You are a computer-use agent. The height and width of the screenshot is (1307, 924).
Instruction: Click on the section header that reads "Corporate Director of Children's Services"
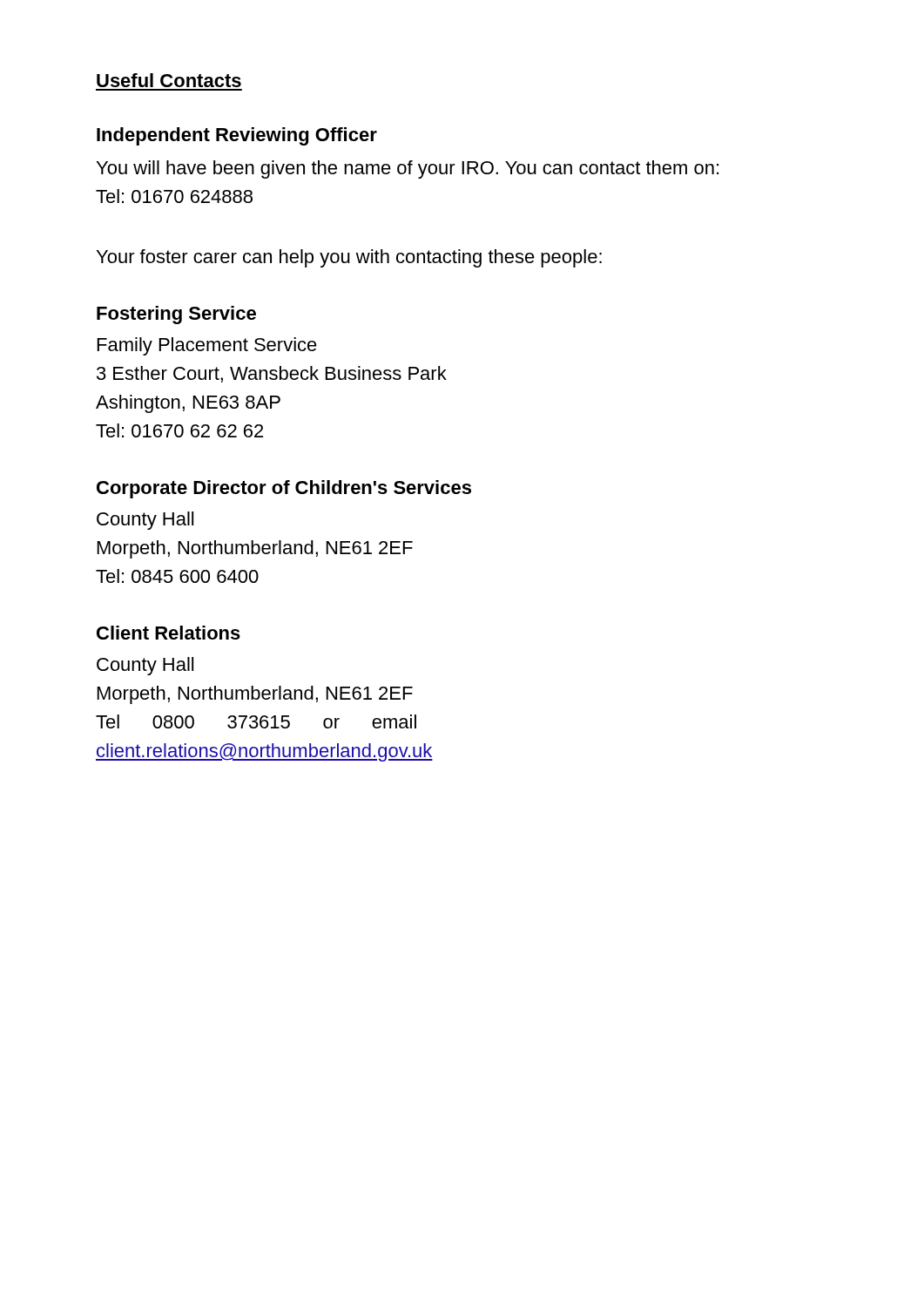point(284,488)
